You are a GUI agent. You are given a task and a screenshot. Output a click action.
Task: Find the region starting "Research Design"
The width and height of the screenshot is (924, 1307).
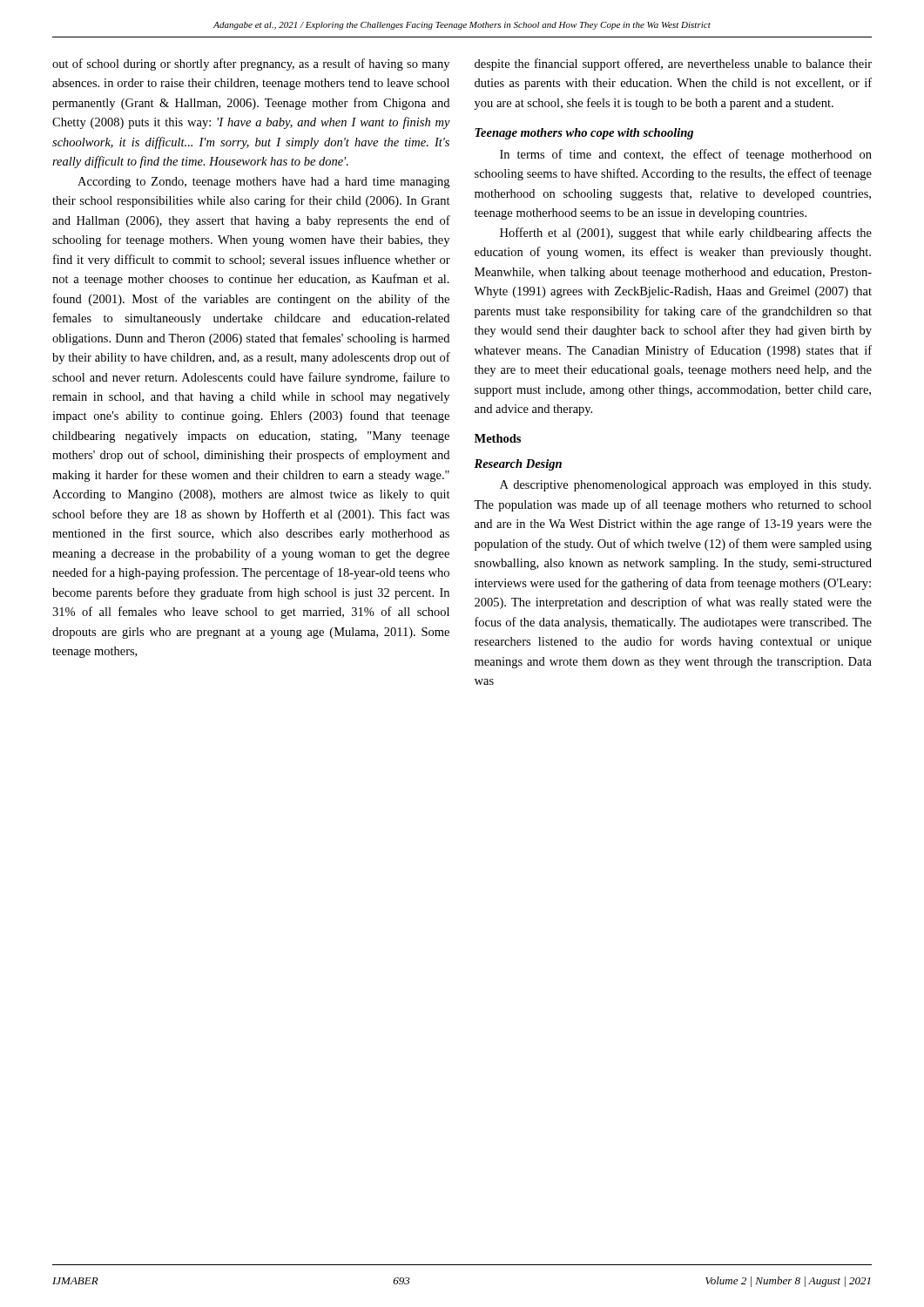pos(518,465)
